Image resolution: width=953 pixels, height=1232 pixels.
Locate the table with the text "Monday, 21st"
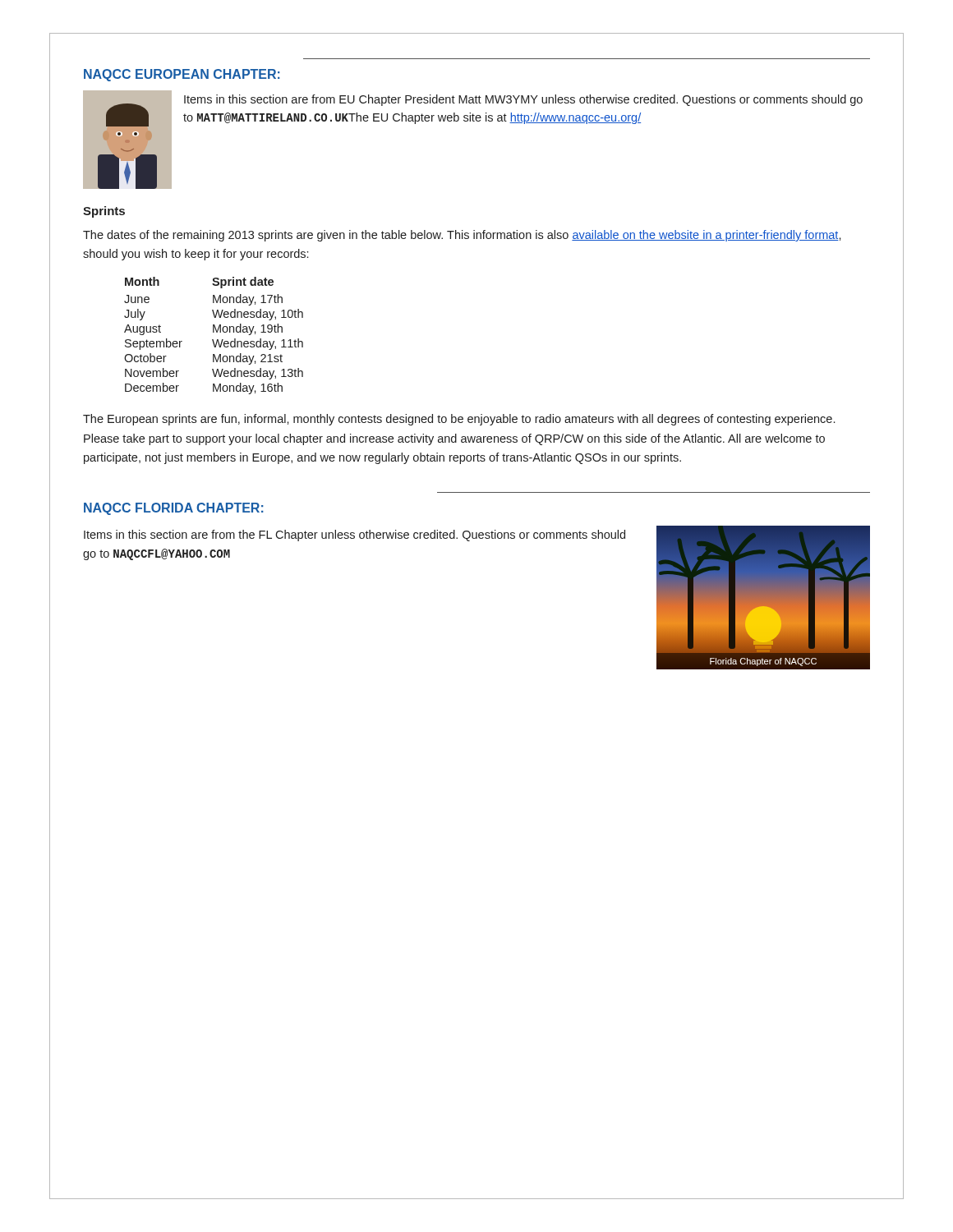(x=476, y=335)
